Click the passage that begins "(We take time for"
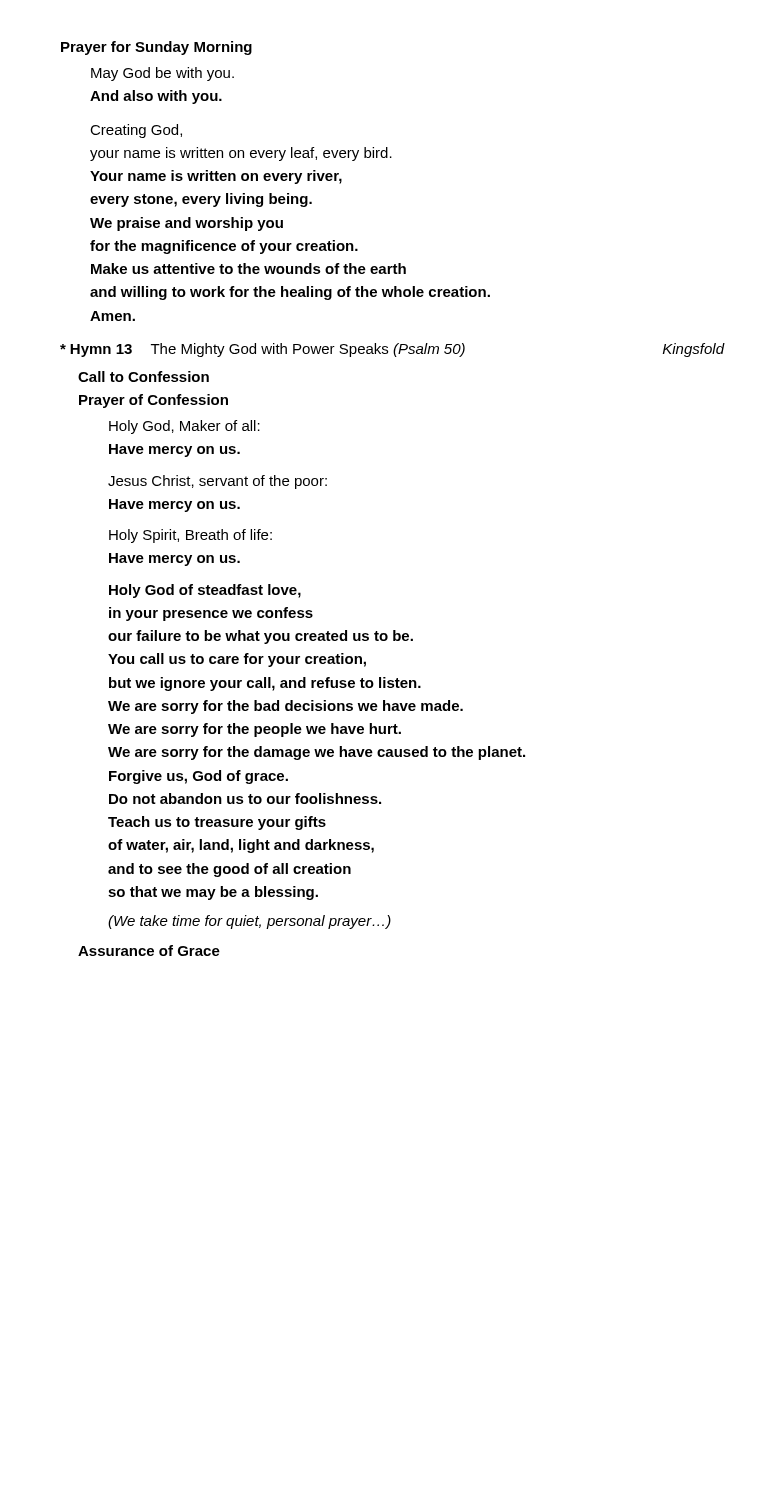774x1500 pixels. 250,920
